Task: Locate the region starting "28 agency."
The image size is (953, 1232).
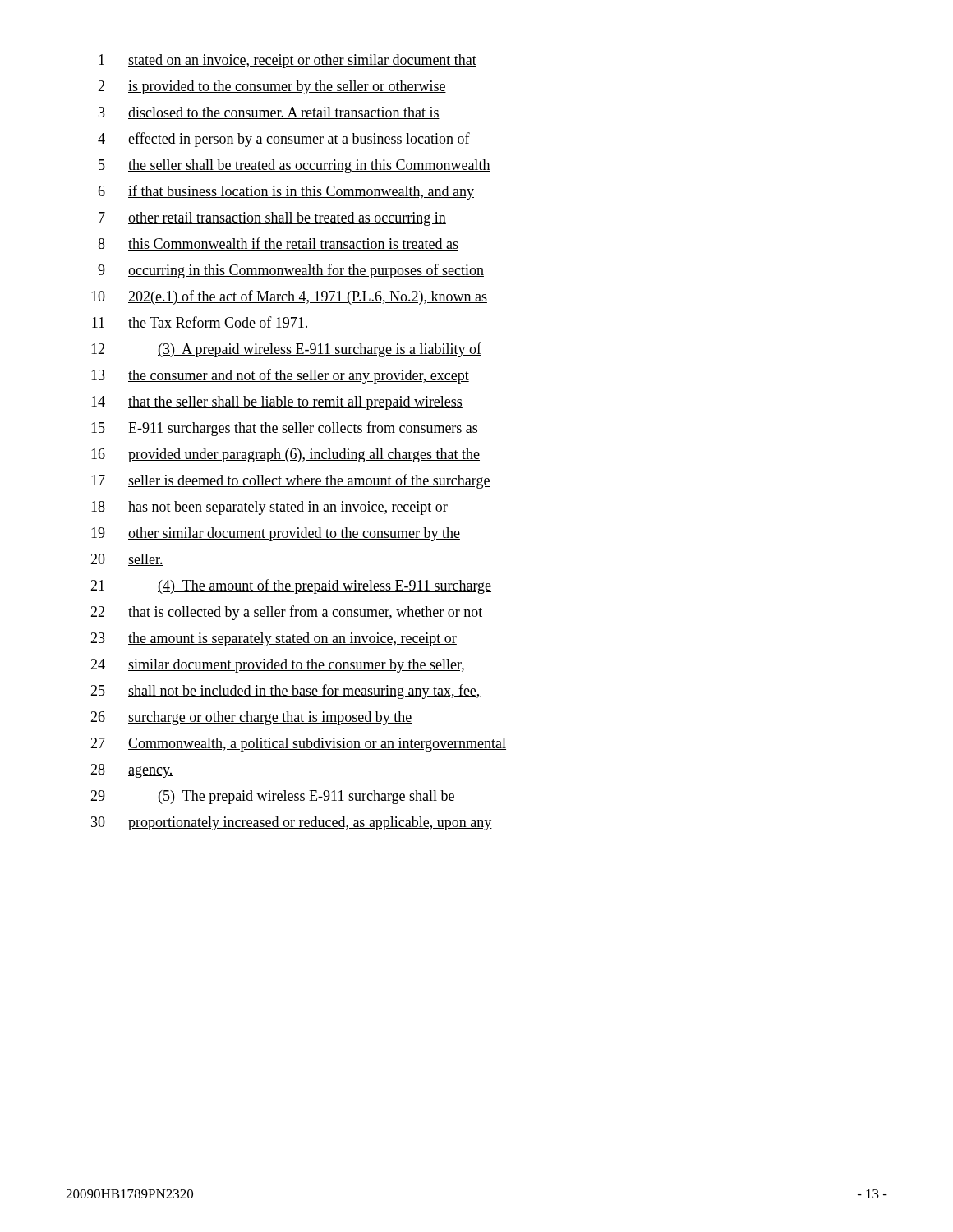Action: tap(132, 771)
